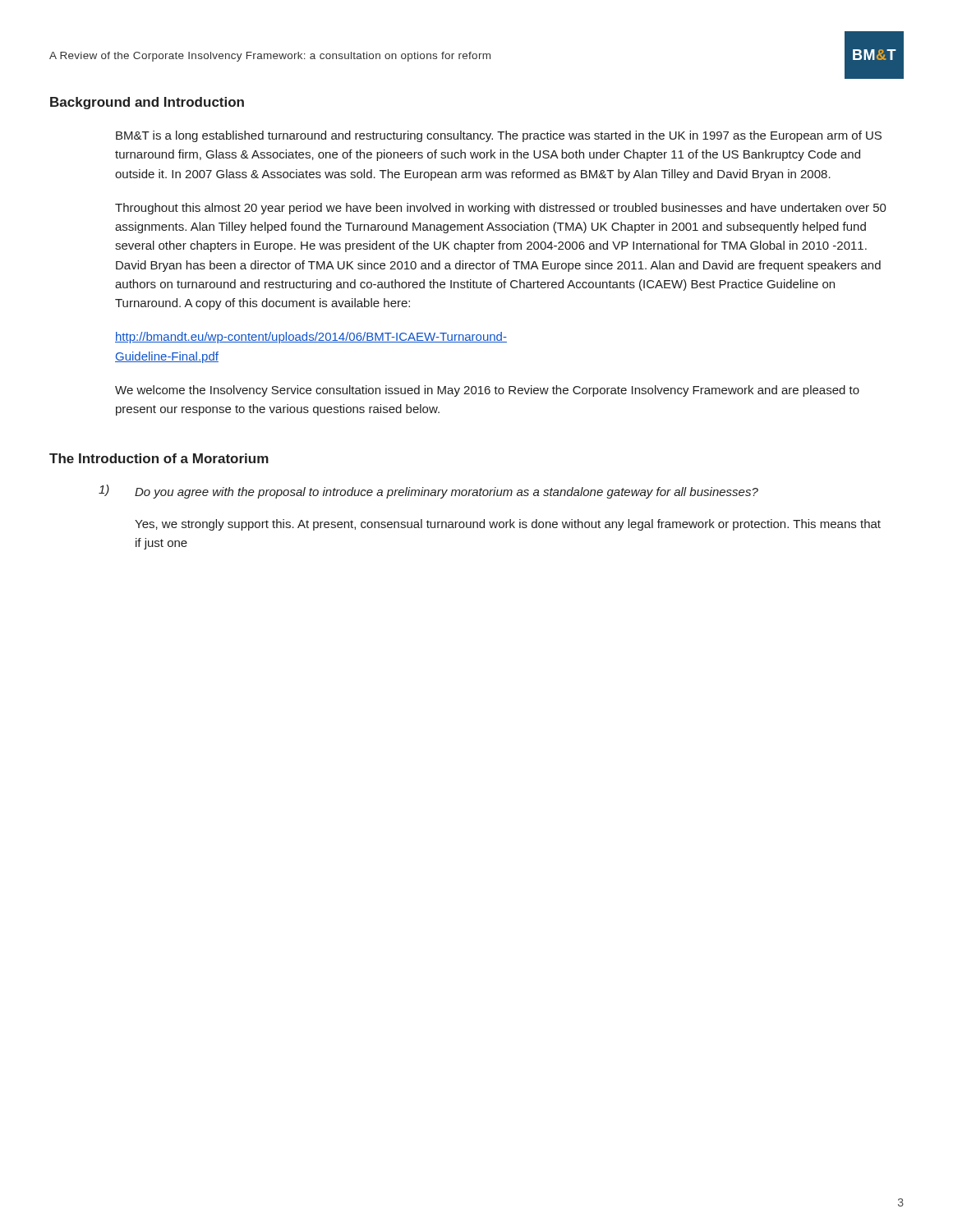Viewport: 953px width, 1232px height.
Task: Locate the text "The Introduction of a Moratorium"
Action: point(159,459)
